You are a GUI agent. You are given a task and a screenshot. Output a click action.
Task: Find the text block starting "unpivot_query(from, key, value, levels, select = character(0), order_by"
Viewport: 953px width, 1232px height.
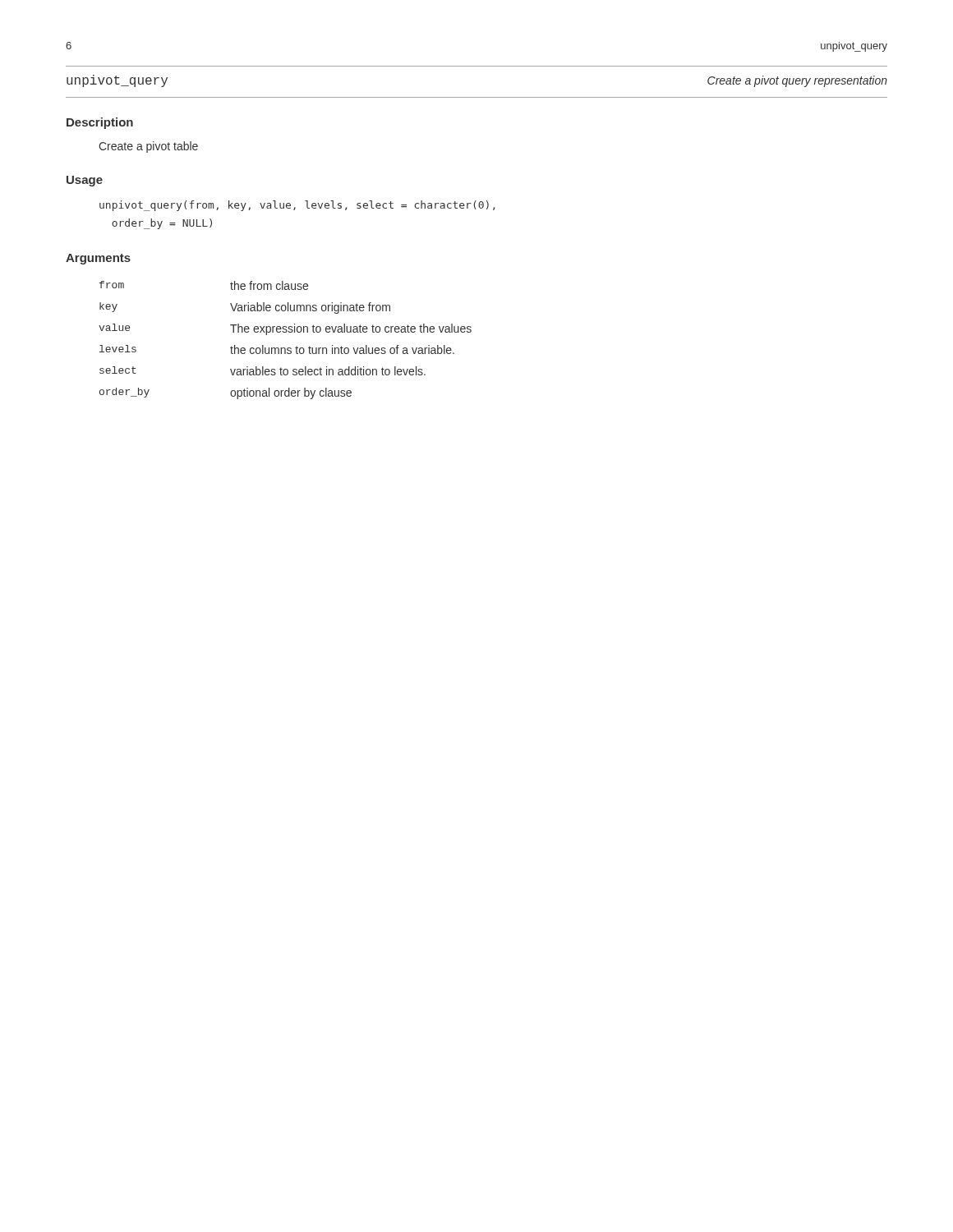tap(298, 214)
